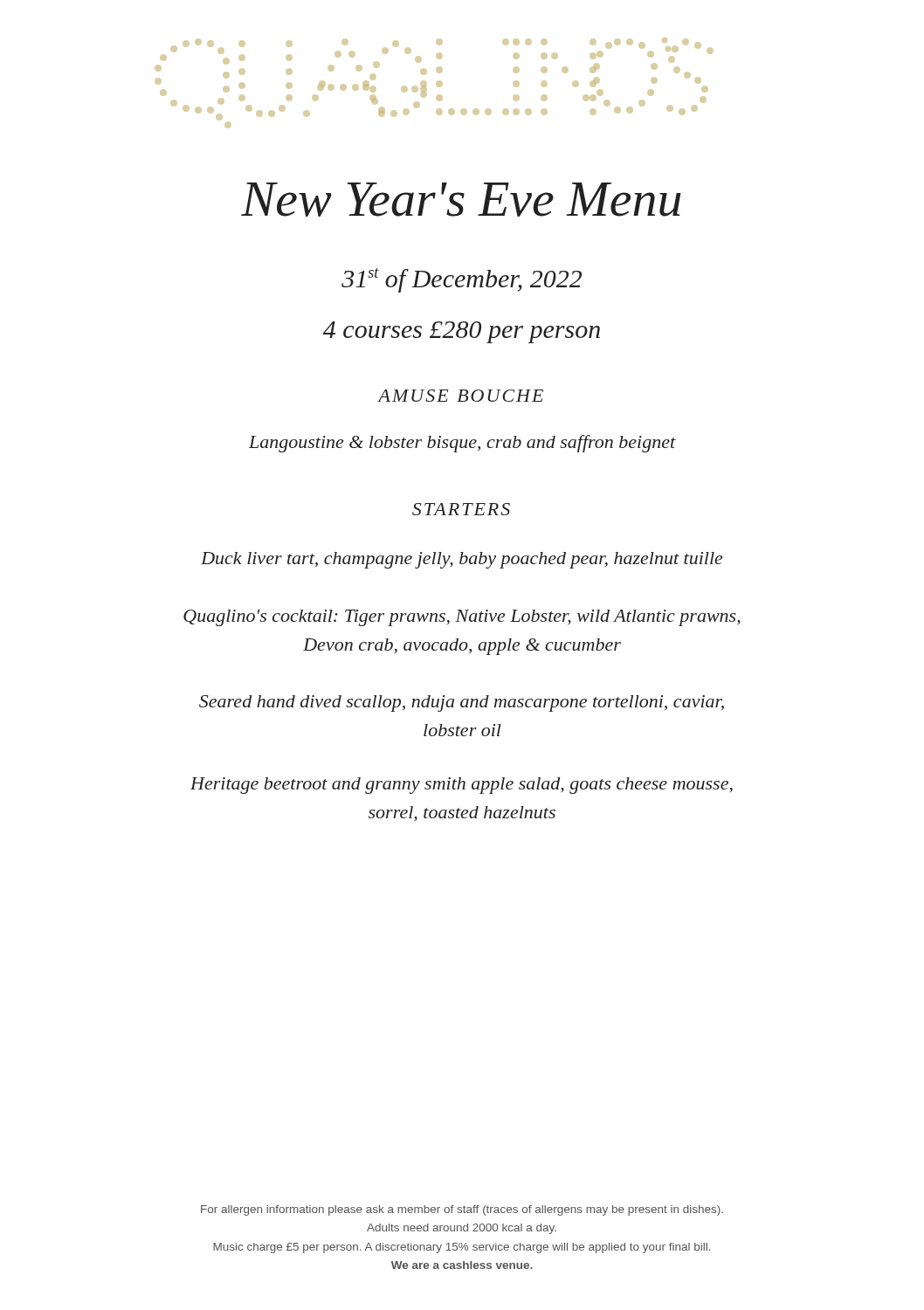Locate the block of text that opens with "Seared hand dived"
The height and width of the screenshot is (1310, 924).
[462, 715]
